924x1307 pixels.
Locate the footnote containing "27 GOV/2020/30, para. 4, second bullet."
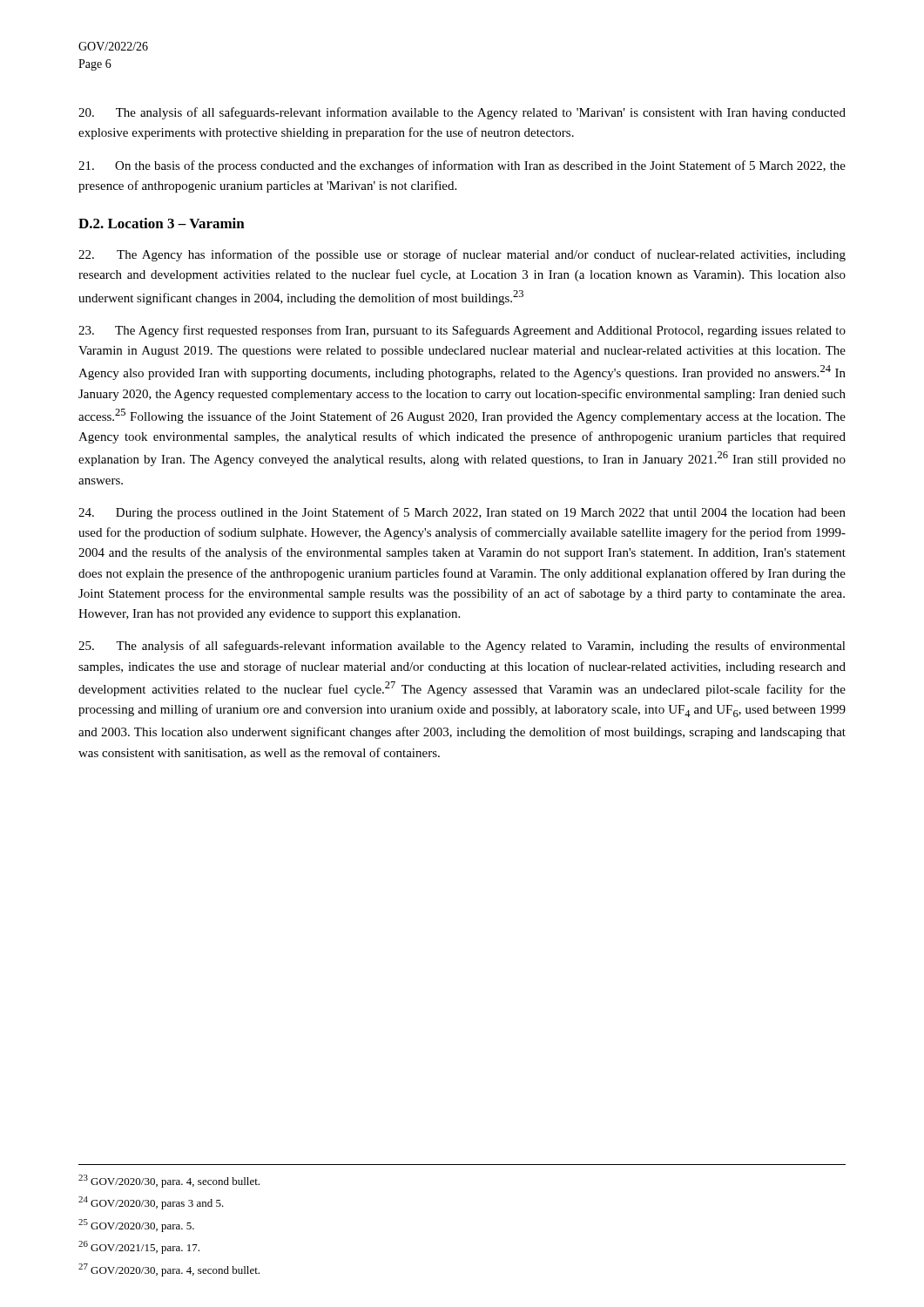click(169, 1268)
